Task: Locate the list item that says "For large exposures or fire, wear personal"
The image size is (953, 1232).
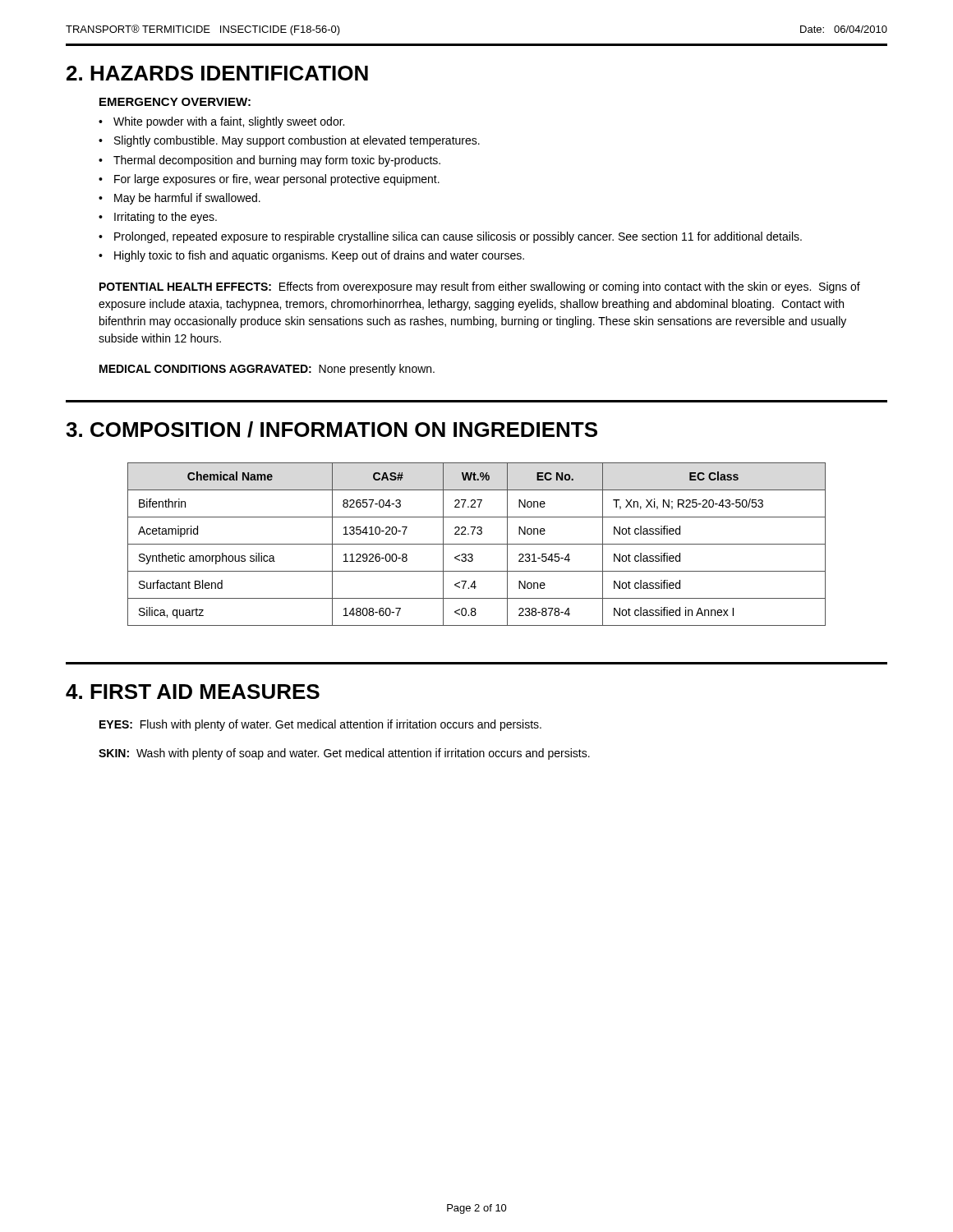Action: tap(277, 179)
